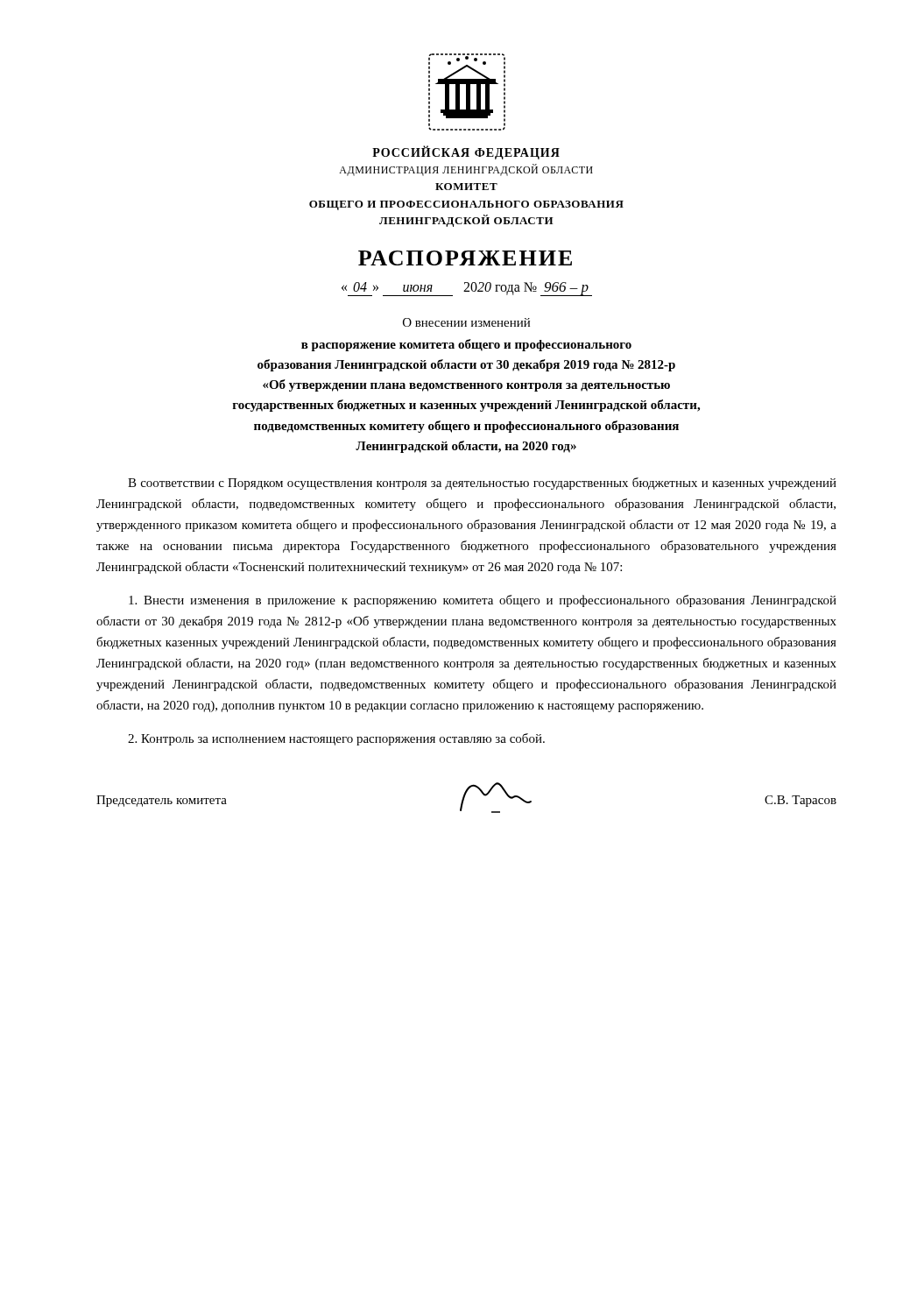Select the list item with the text "2. Контроль за исполнением"
Screen dimensions: 1314x924
pos(337,738)
